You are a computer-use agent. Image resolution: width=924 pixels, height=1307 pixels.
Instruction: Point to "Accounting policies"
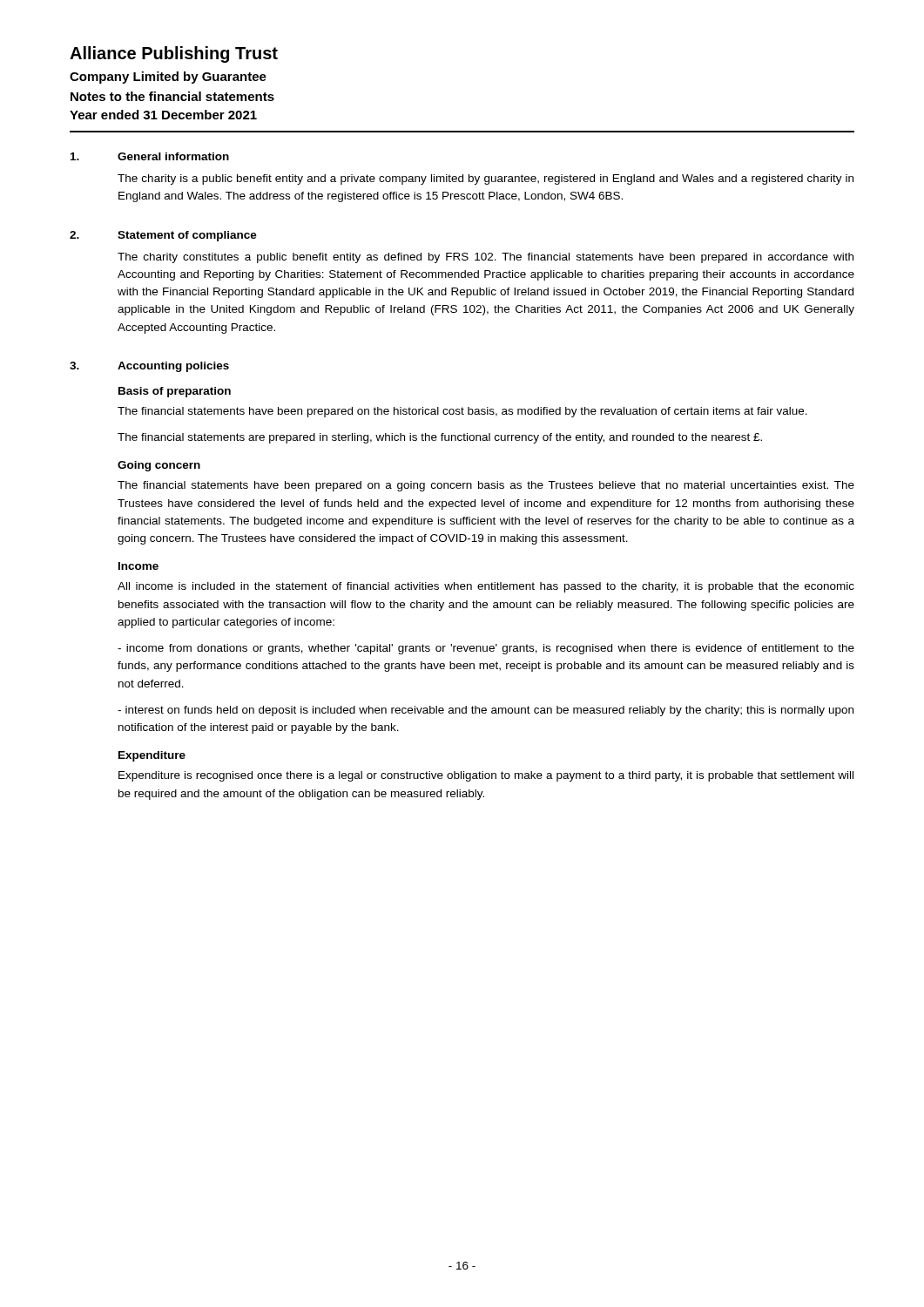pos(173,365)
